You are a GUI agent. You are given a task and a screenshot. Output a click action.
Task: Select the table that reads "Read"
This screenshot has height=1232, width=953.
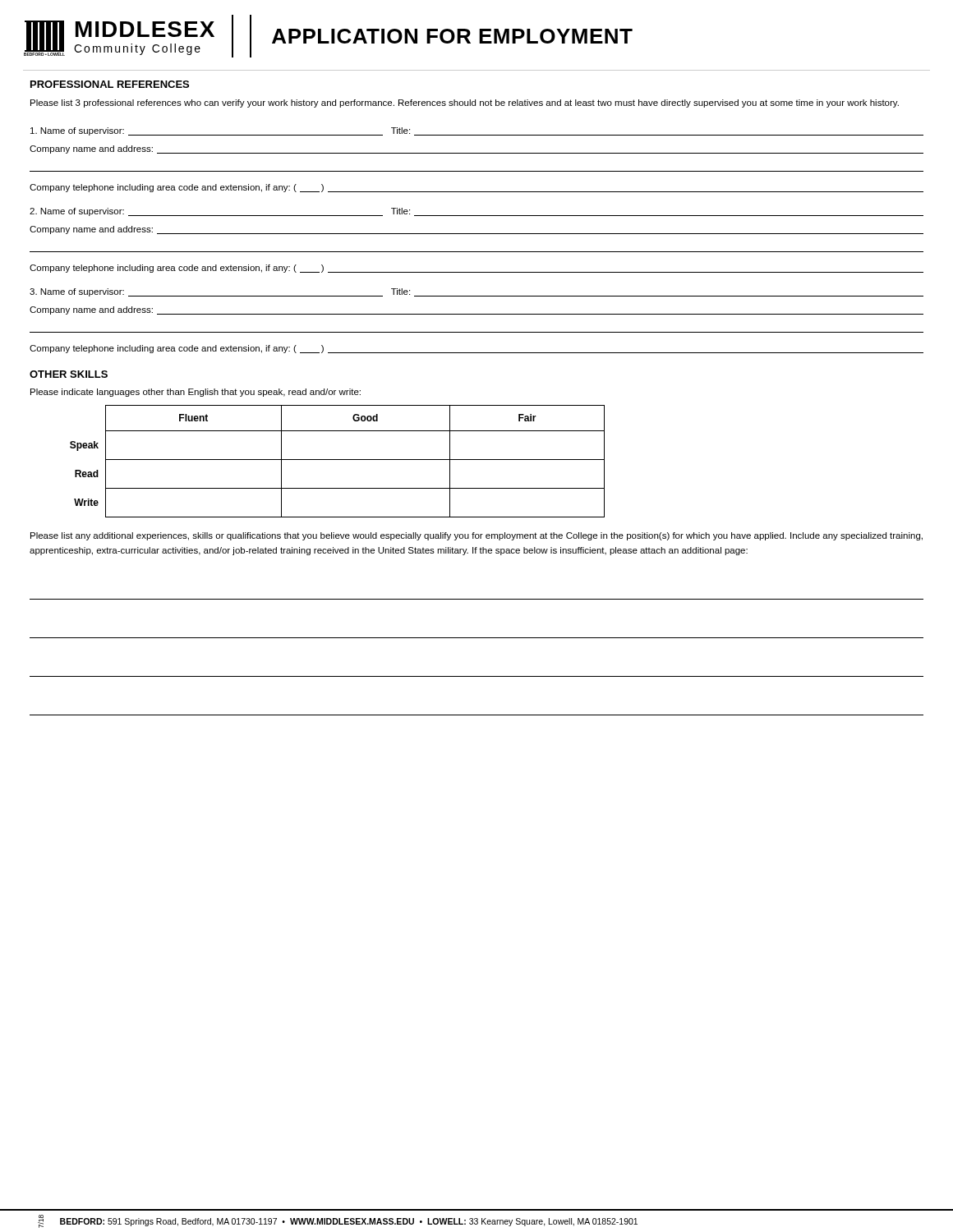[x=476, y=461]
